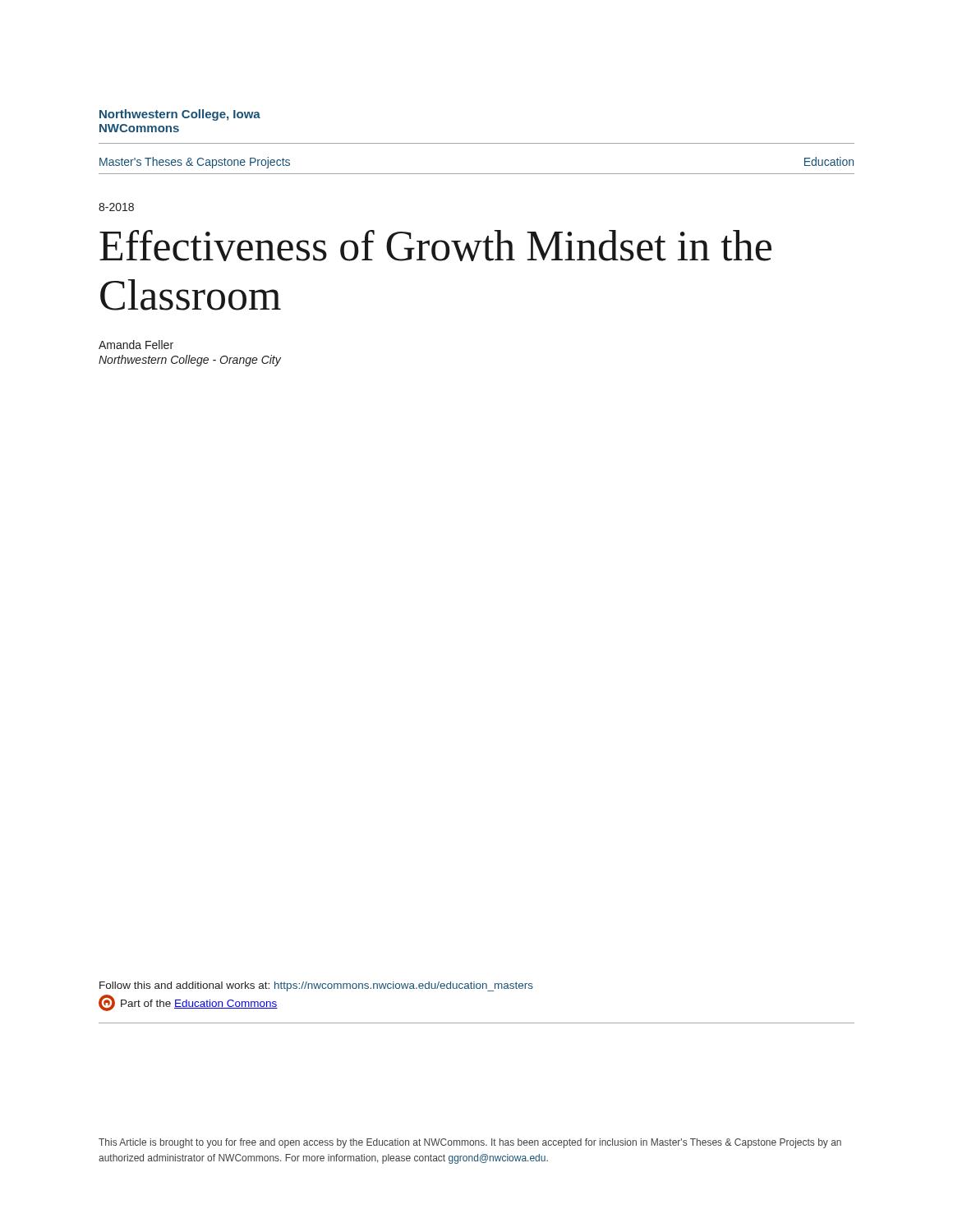Find the title
The width and height of the screenshot is (953, 1232).
point(436,271)
